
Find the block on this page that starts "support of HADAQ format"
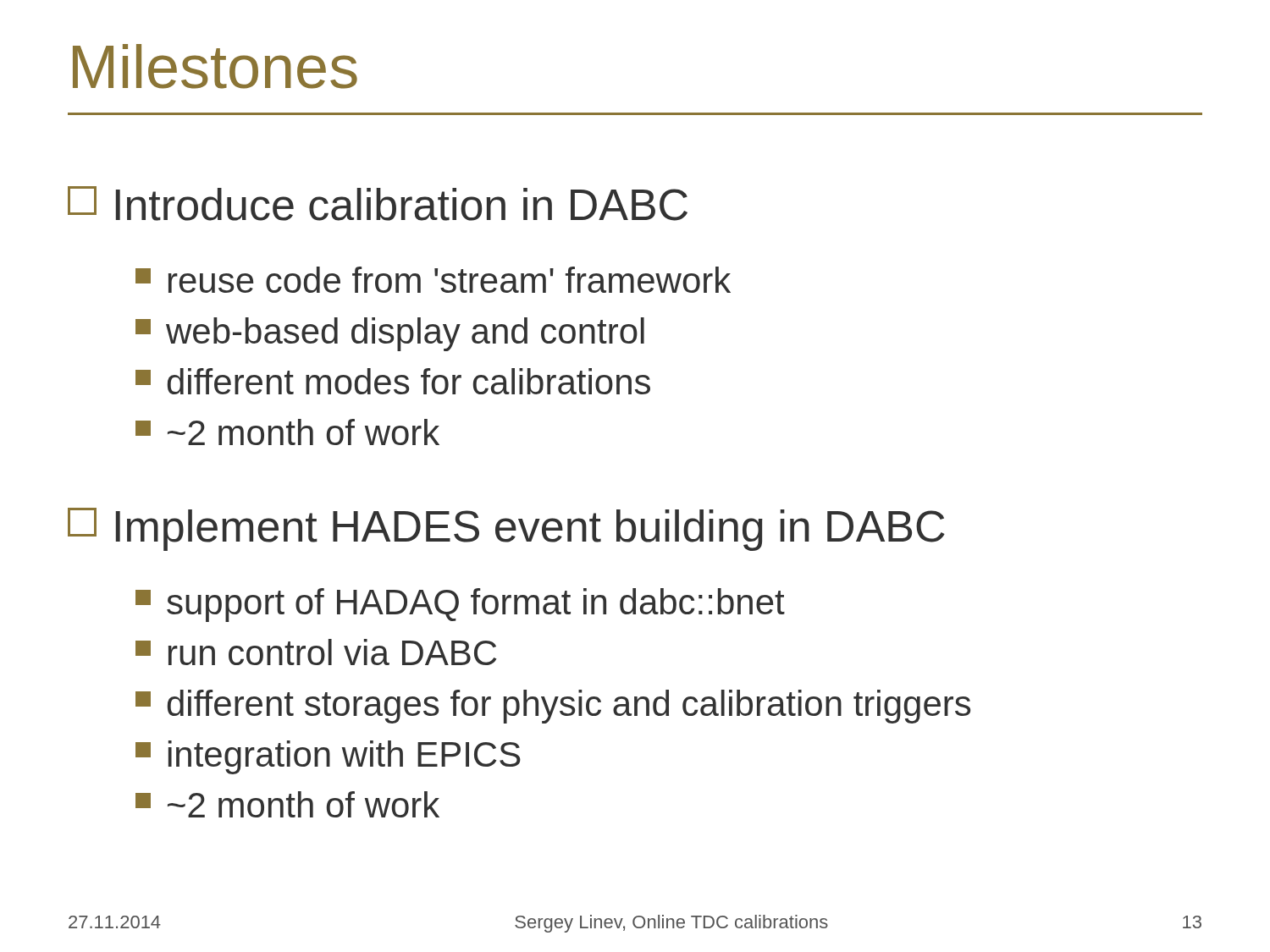click(460, 603)
